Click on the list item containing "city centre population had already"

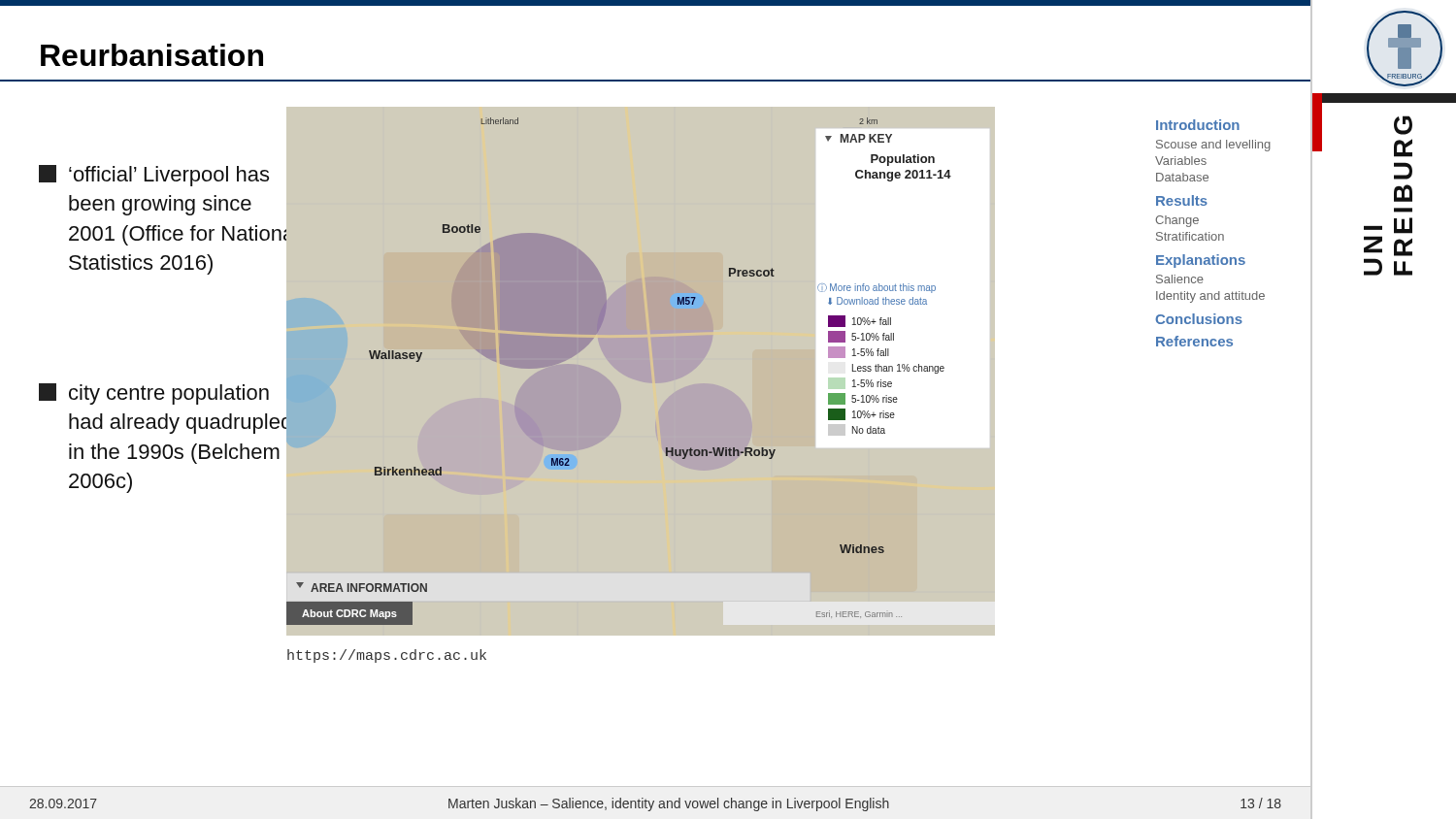170,437
